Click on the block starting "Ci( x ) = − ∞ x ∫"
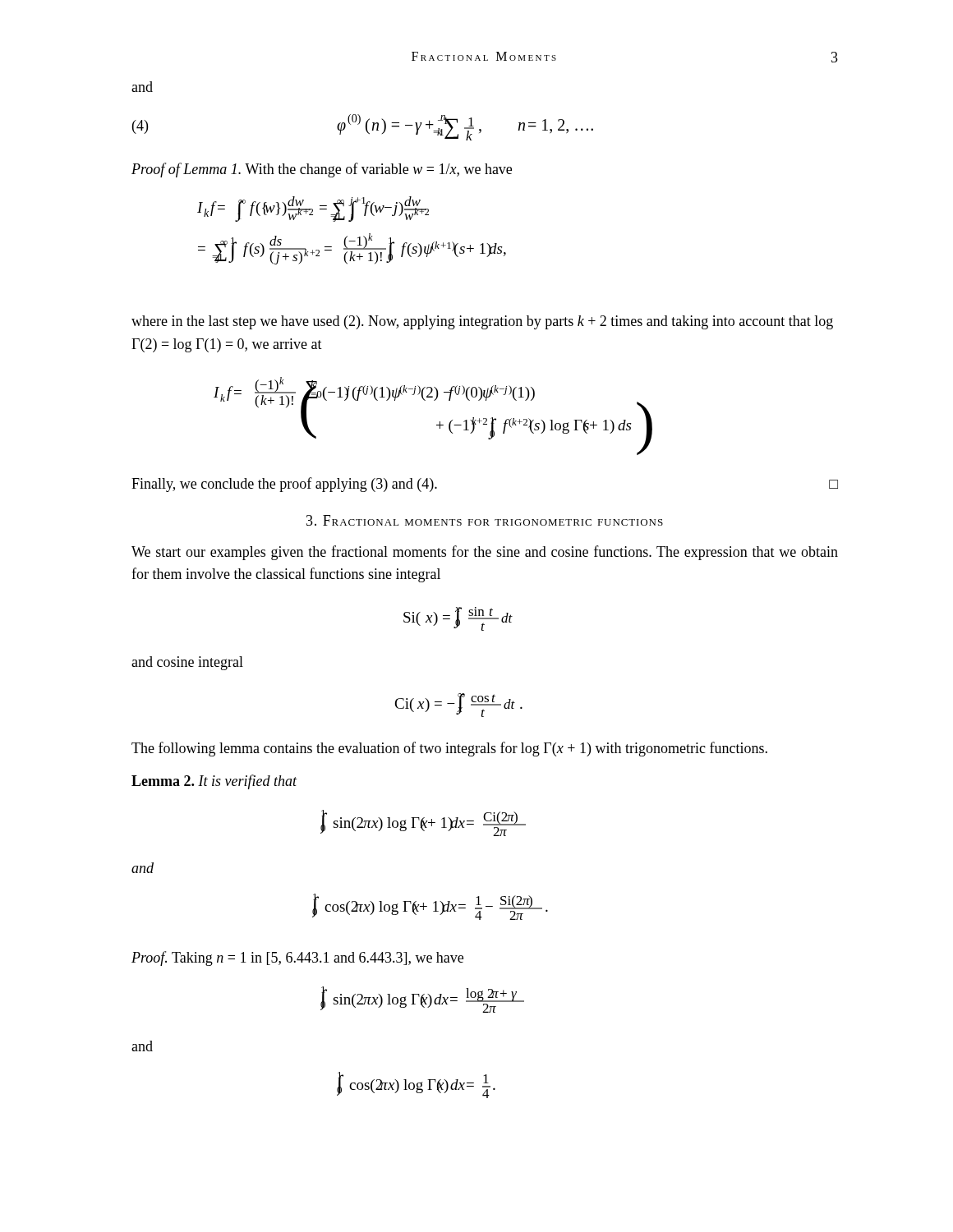The width and height of the screenshot is (953, 1232). click(485, 704)
